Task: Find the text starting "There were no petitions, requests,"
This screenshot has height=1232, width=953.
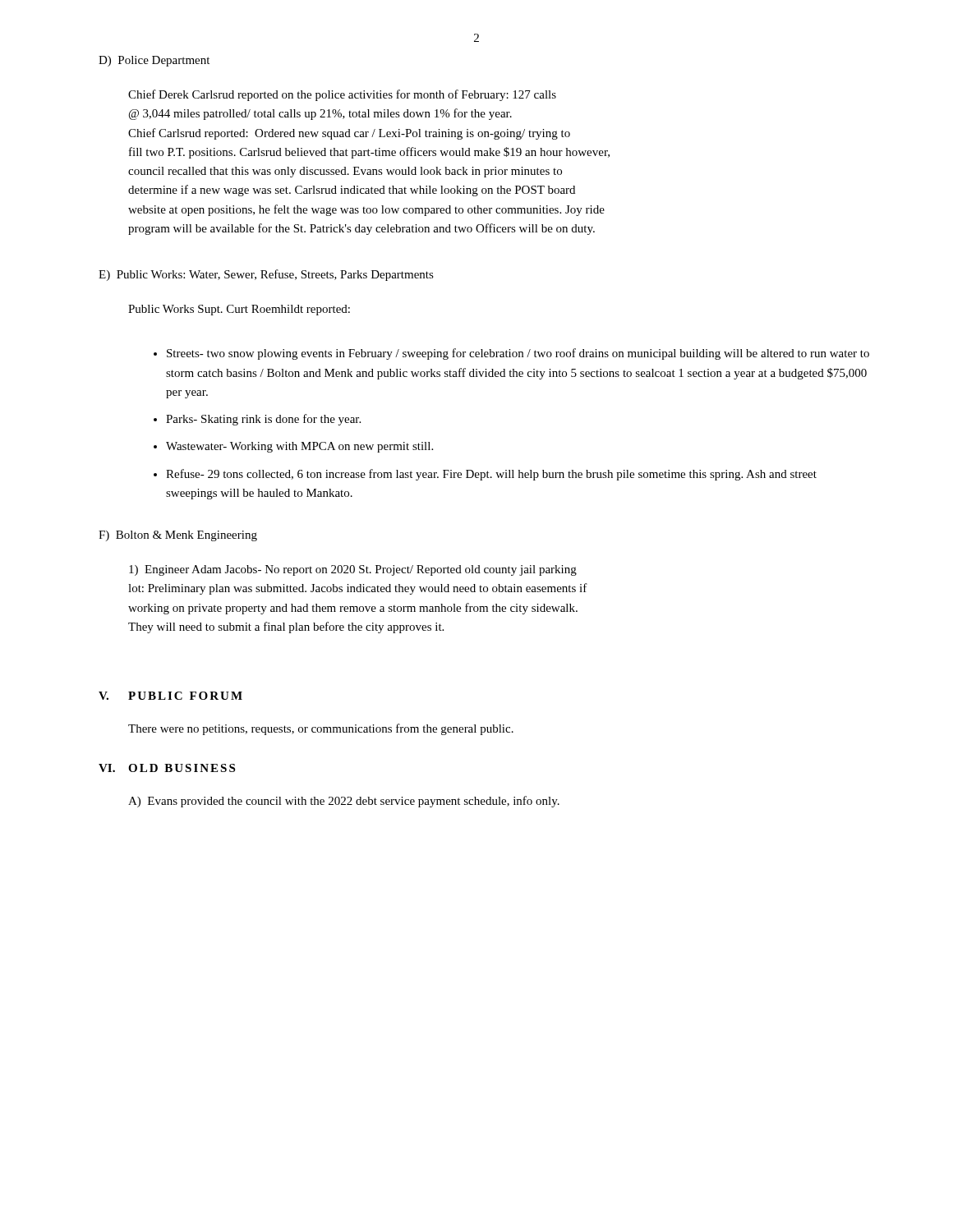Action: click(321, 729)
